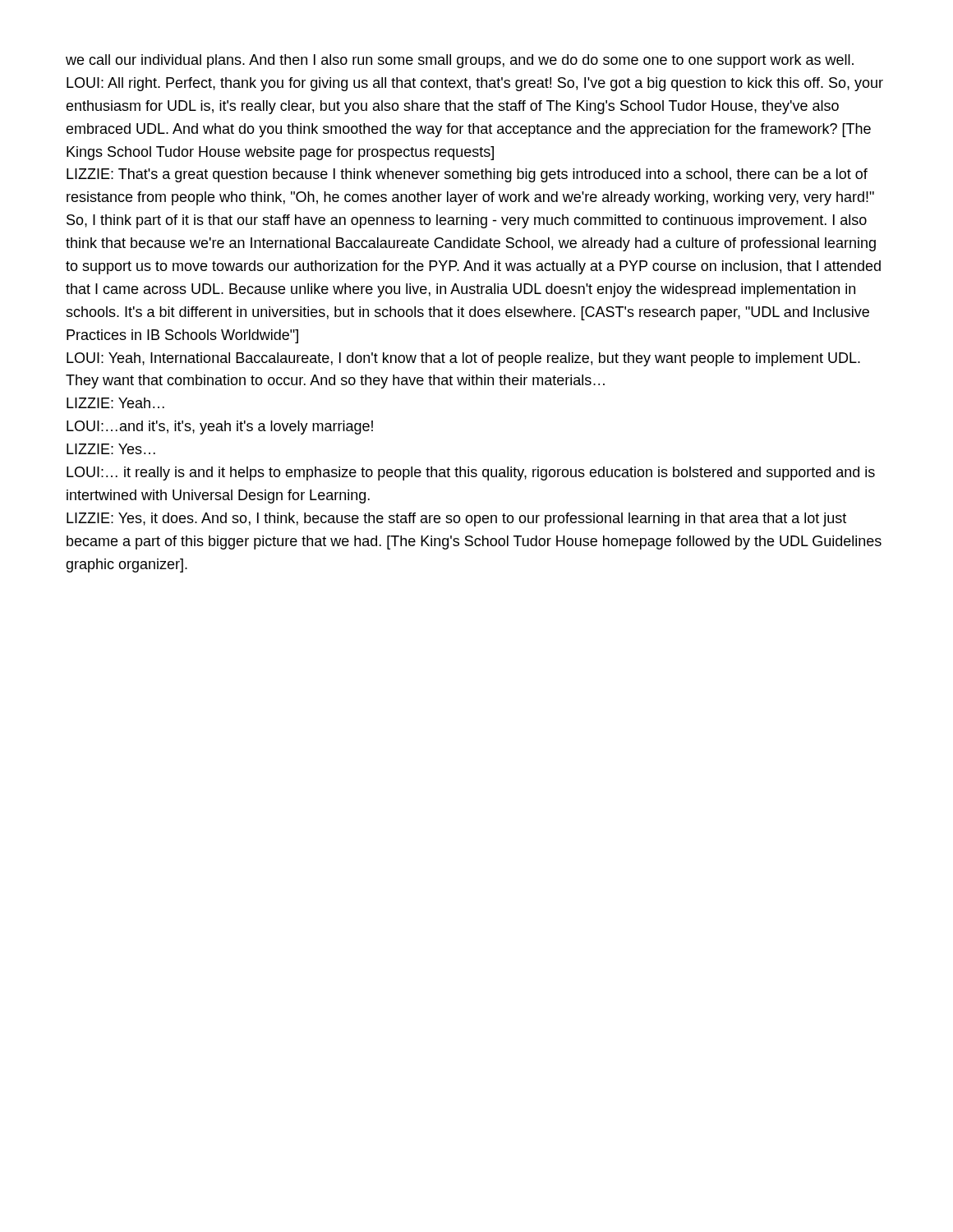Point to the passage starting "LIZZIE: Yes, it does."
953x1232 pixels.
474,541
